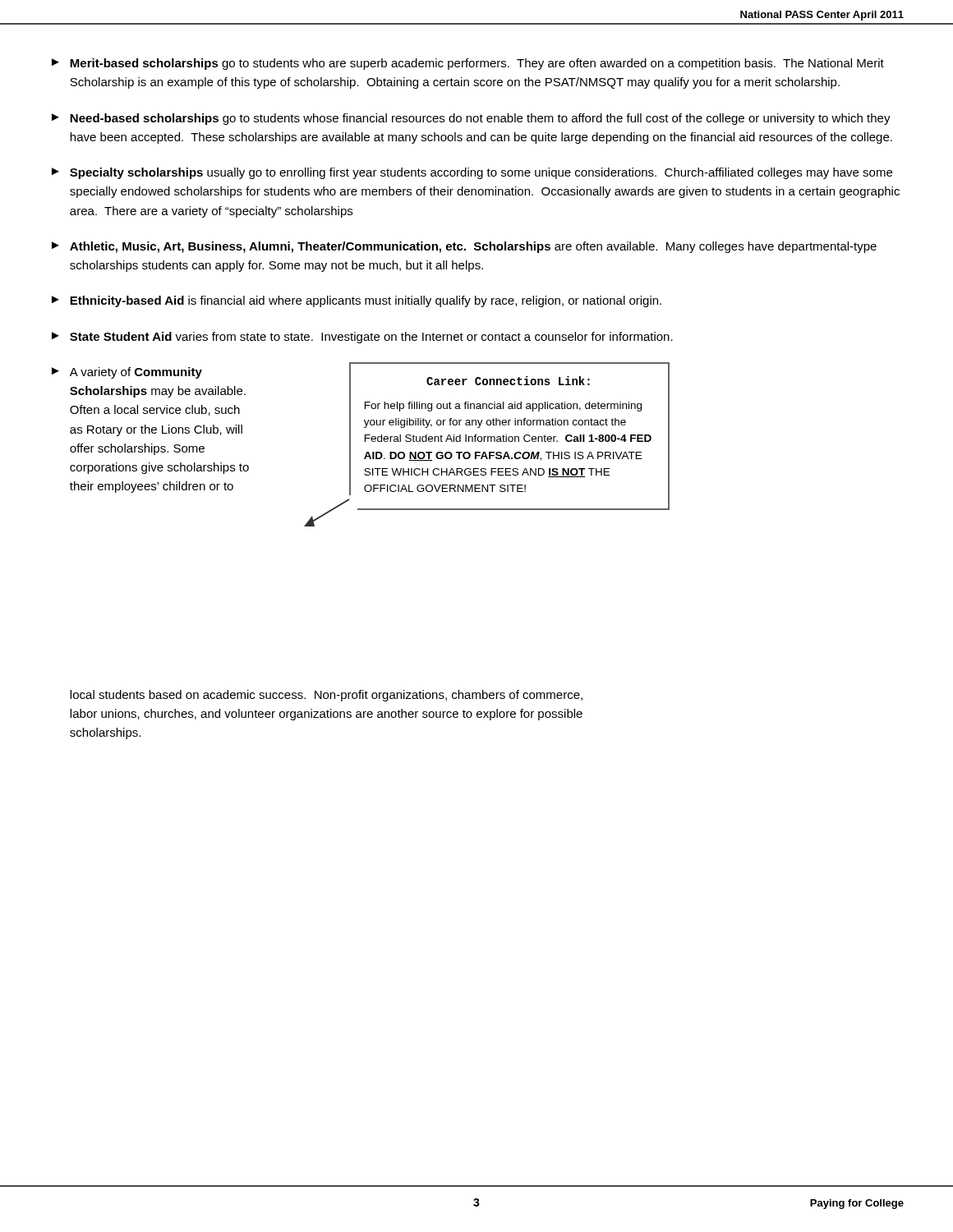This screenshot has height=1232, width=953.
Task: Where is the passage that starts "► Athletic, Music, Art, Business, Alumni, Theater/Communication,"?
Action: point(476,255)
